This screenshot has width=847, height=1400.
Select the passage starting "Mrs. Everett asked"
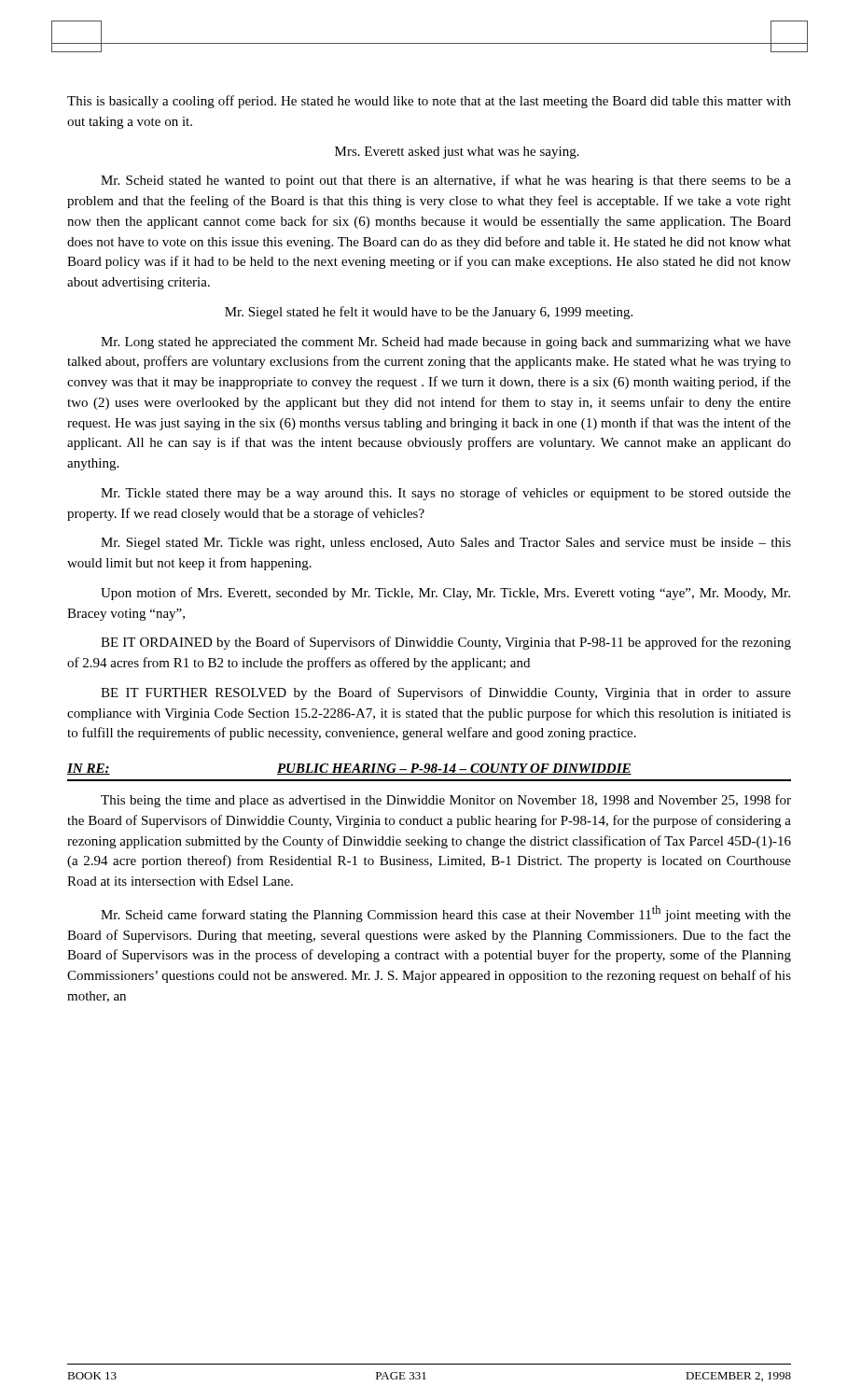click(457, 151)
